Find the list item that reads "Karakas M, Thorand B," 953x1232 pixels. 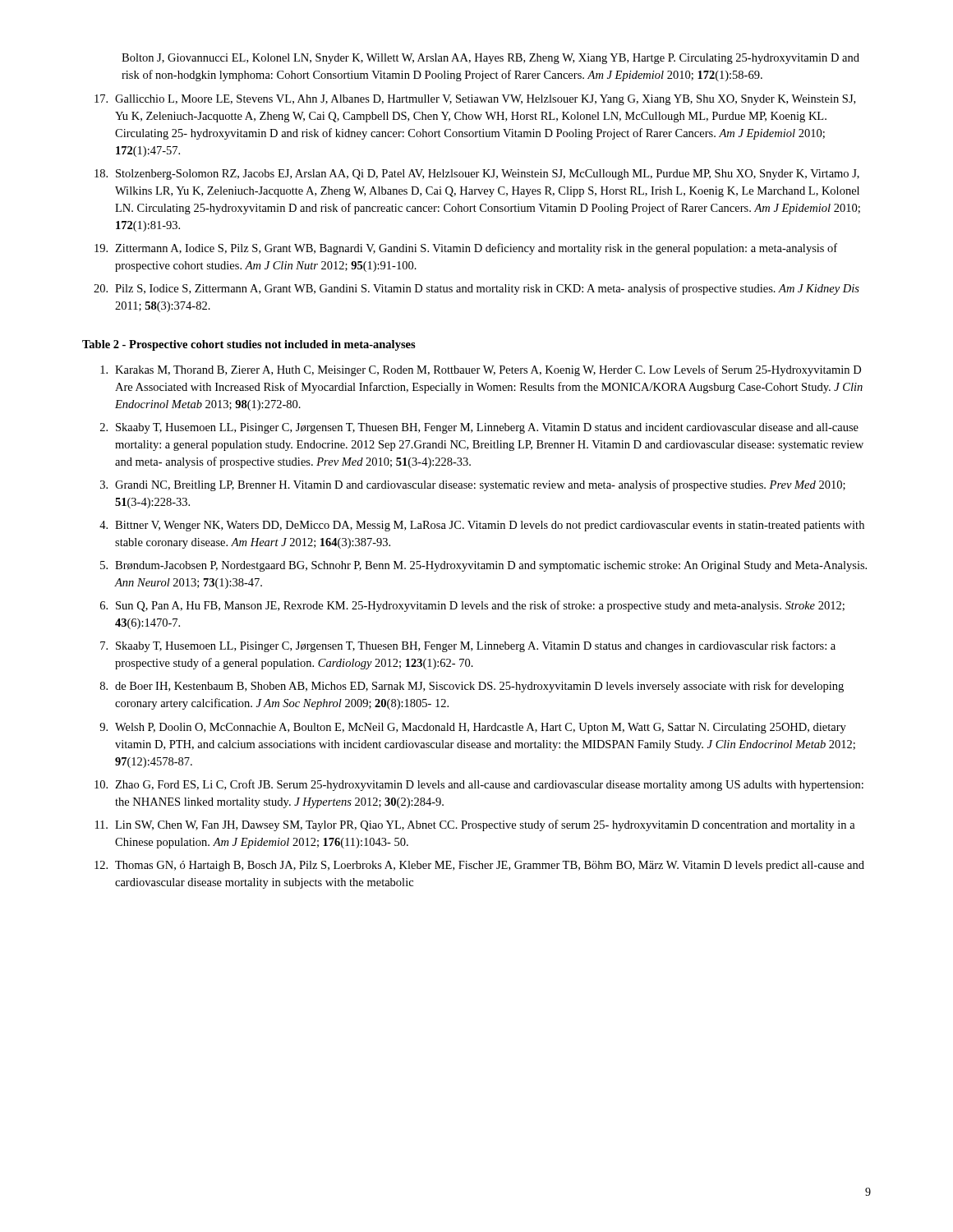click(476, 387)
